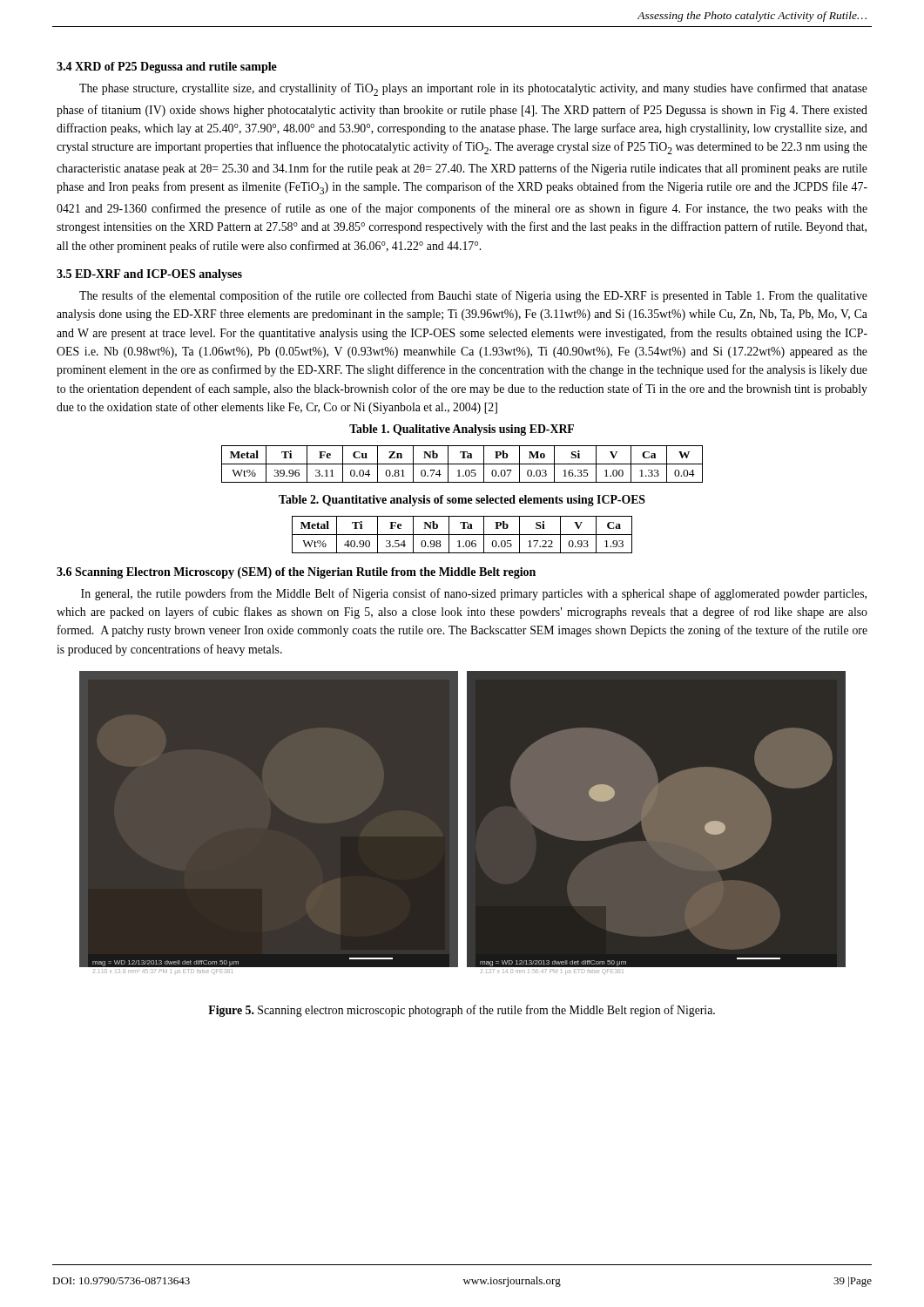Click on the table containing "40.90"
The image size is (924, 1307).
pyautogui.click(x=462, y=534)
